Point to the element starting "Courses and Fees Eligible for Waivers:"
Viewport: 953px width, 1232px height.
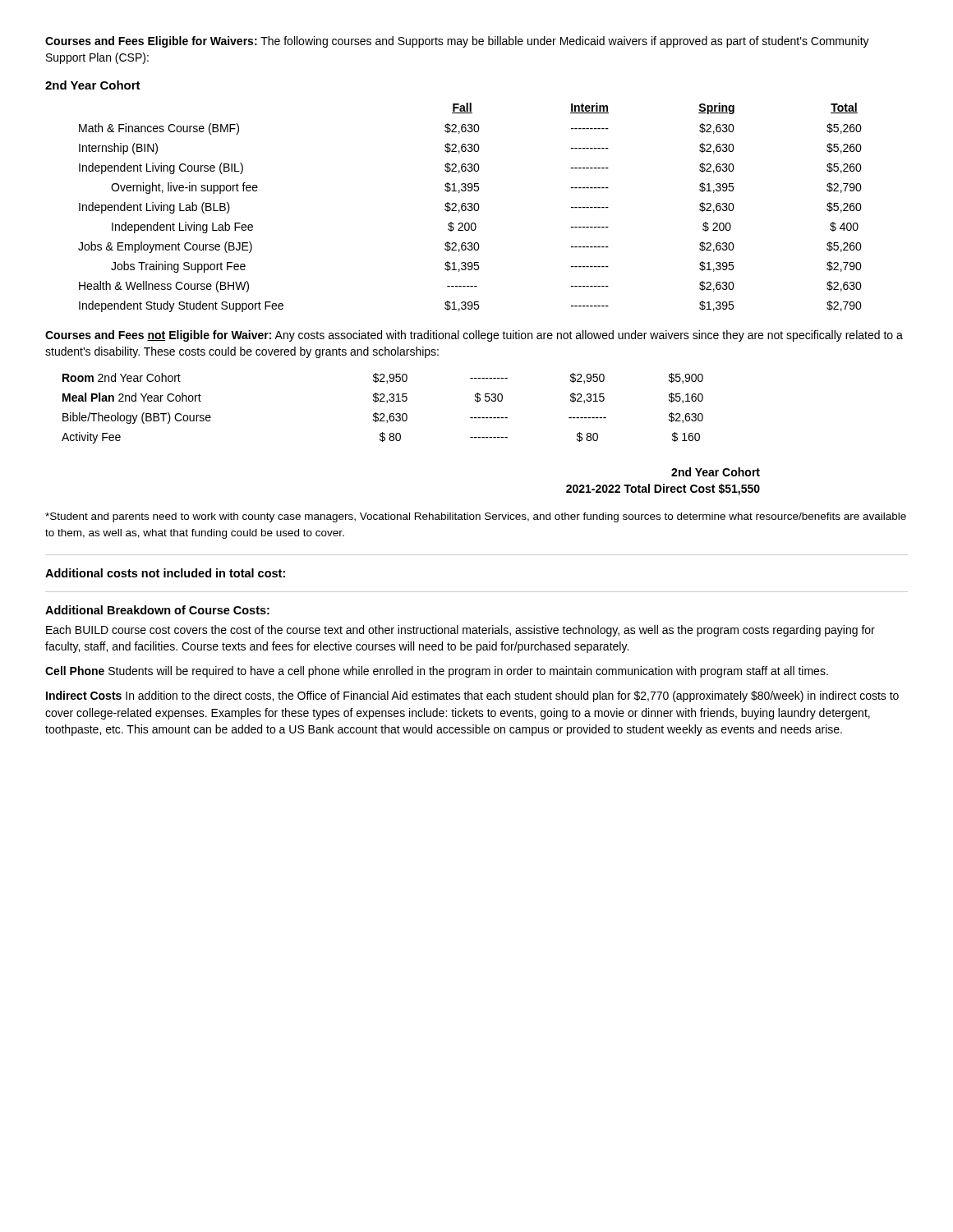coord(457,49)
